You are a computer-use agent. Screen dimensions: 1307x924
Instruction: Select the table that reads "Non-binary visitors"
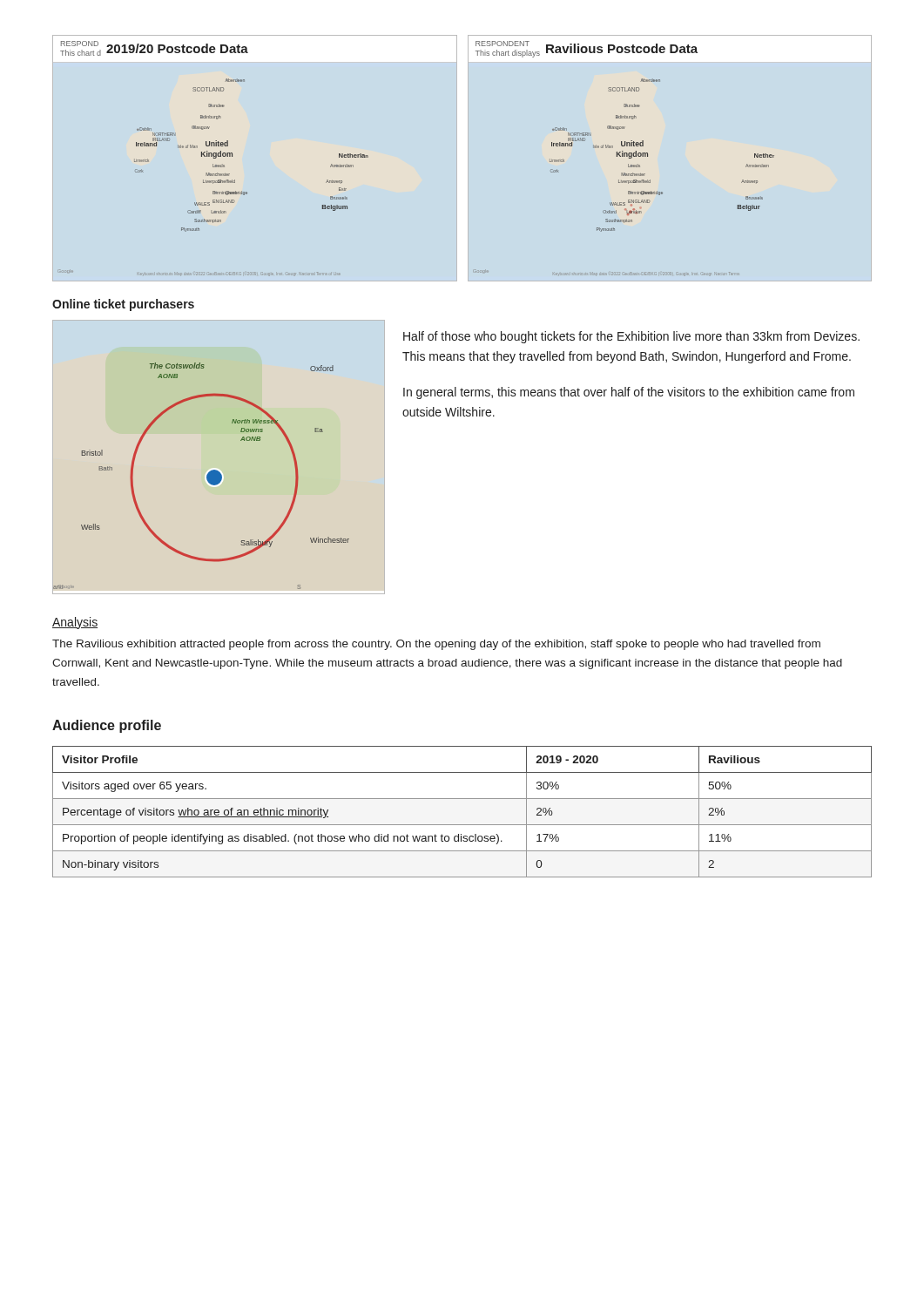(x=462, y=812)
